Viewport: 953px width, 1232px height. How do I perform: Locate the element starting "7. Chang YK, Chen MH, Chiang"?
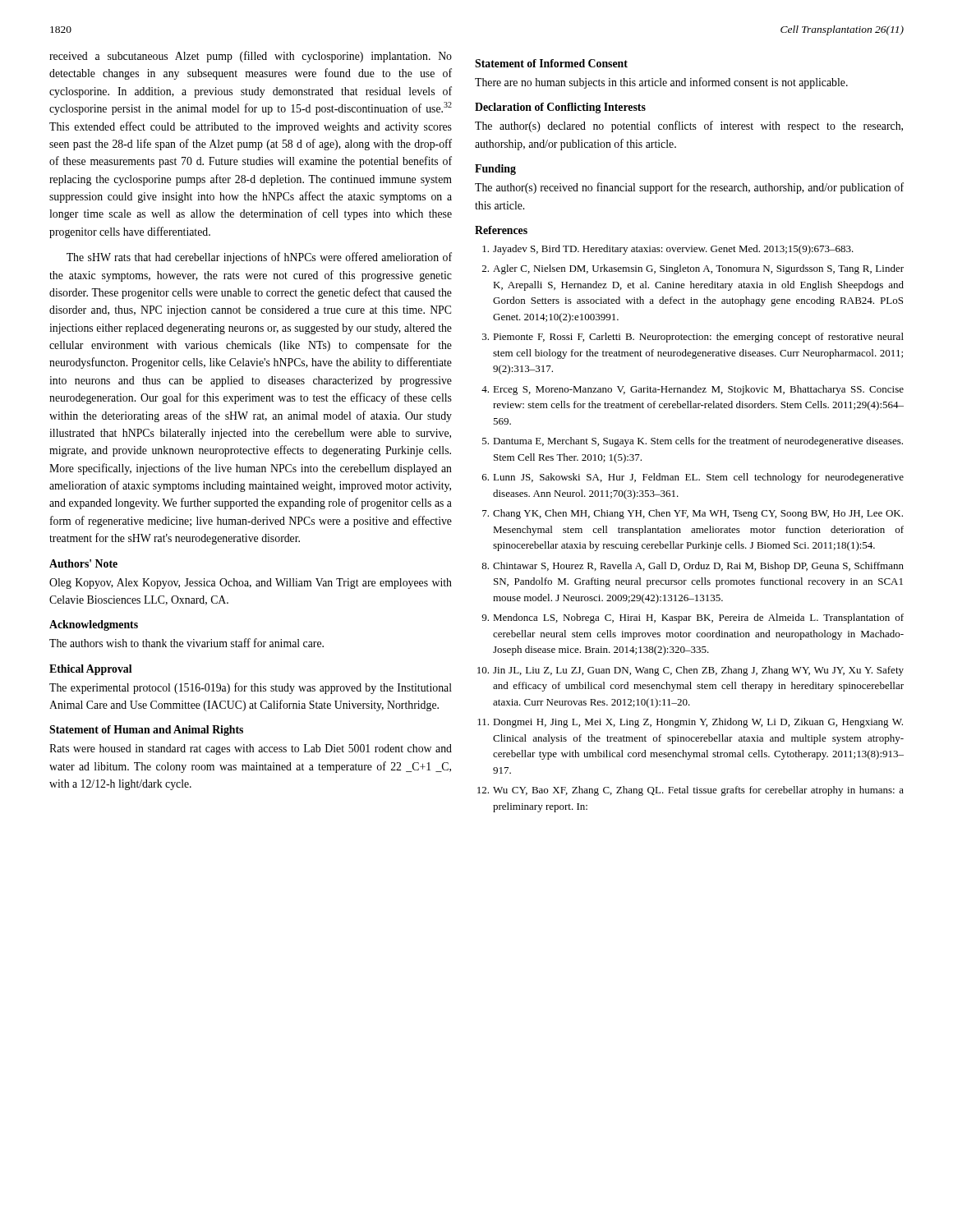click(x=689, y=529)
